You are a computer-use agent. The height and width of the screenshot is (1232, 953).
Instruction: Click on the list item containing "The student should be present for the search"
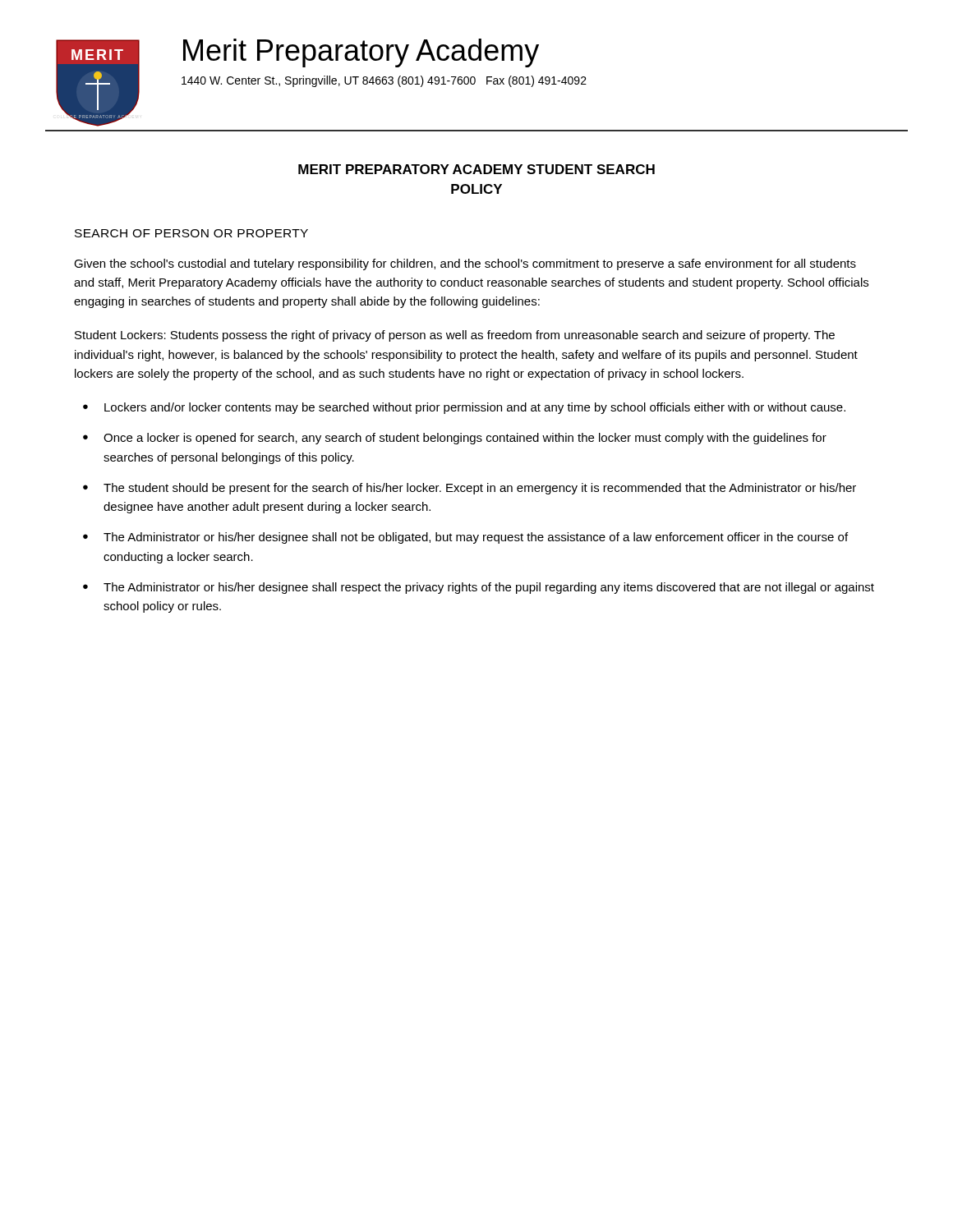(x=480, y=497)
